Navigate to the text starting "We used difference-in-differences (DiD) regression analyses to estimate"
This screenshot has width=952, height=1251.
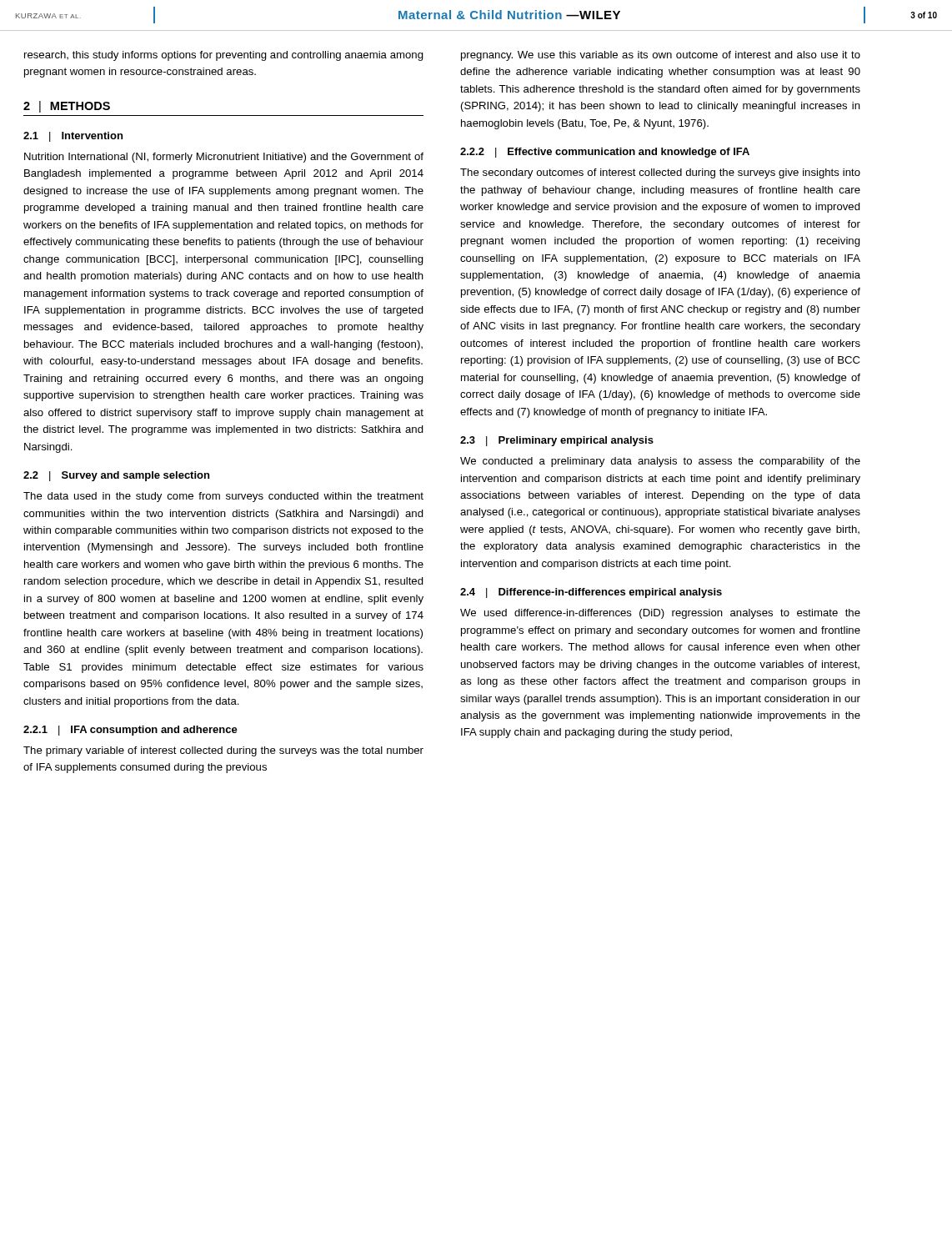(660, 673)
